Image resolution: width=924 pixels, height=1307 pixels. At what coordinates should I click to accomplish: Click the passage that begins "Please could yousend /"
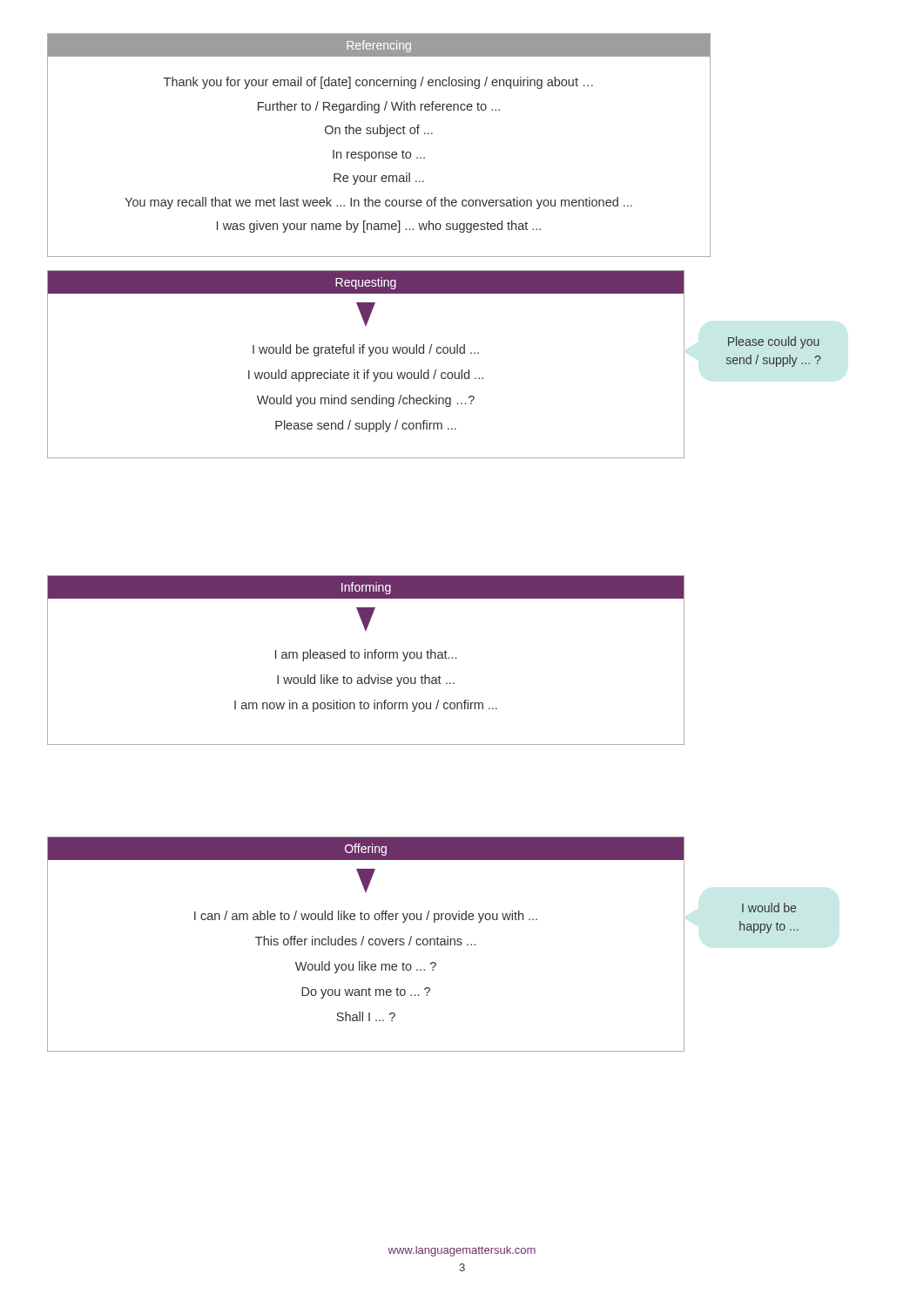[x=773, y=351]
